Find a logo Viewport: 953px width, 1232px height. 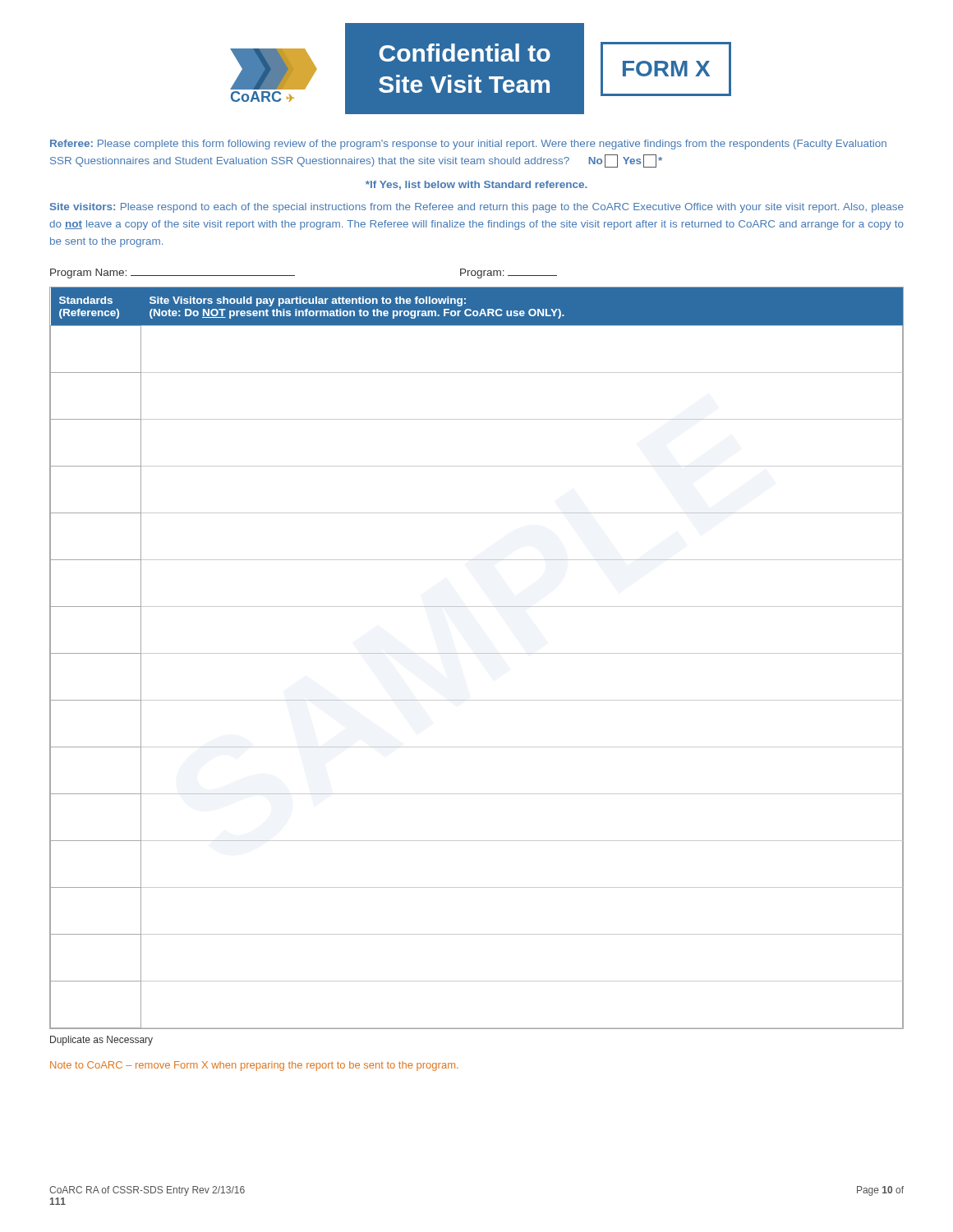click(x=275, y=69)
